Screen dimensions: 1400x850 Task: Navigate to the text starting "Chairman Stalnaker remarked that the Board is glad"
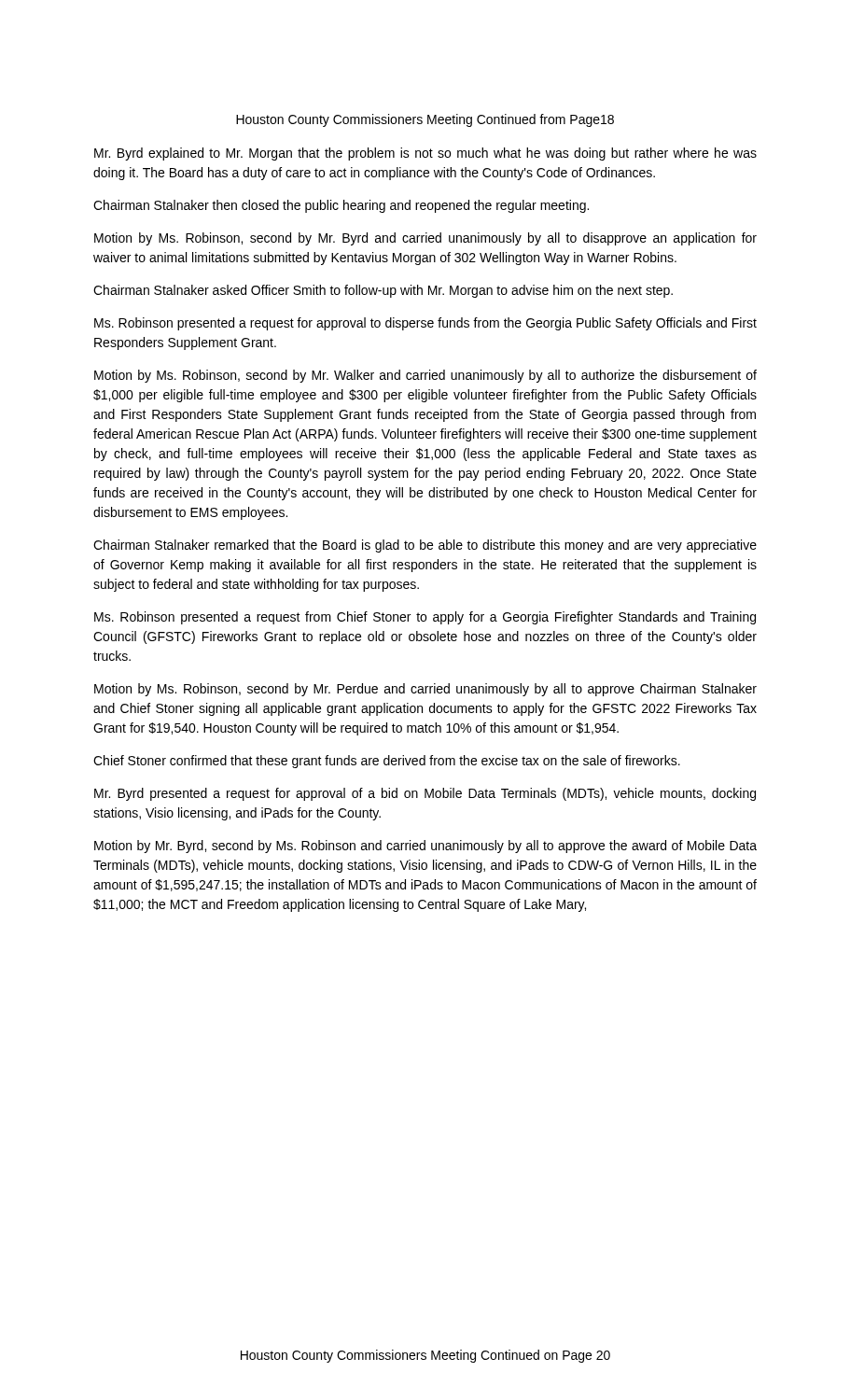point(425,565)
